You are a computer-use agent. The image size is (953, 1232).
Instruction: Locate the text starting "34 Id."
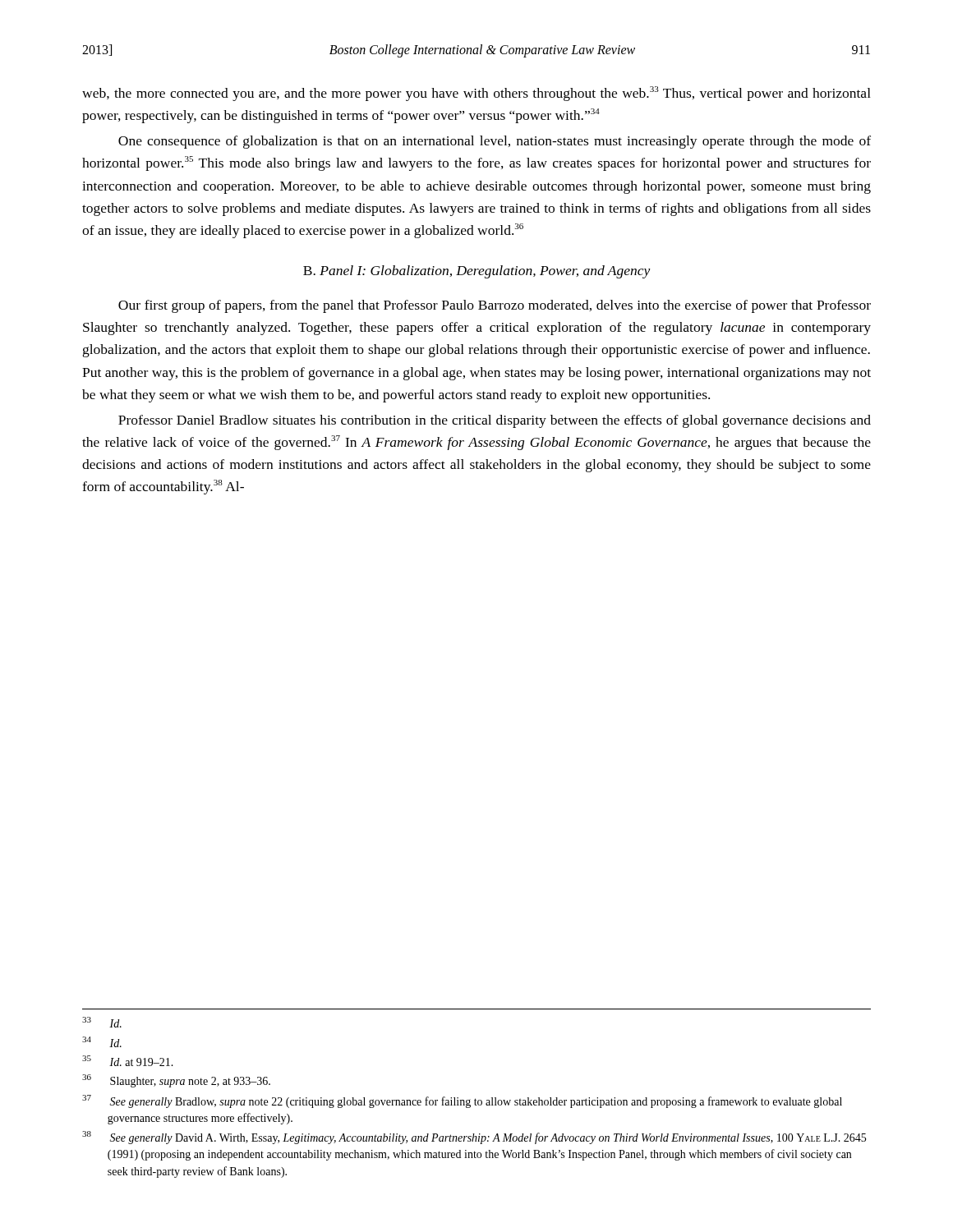click(102, 1044)
